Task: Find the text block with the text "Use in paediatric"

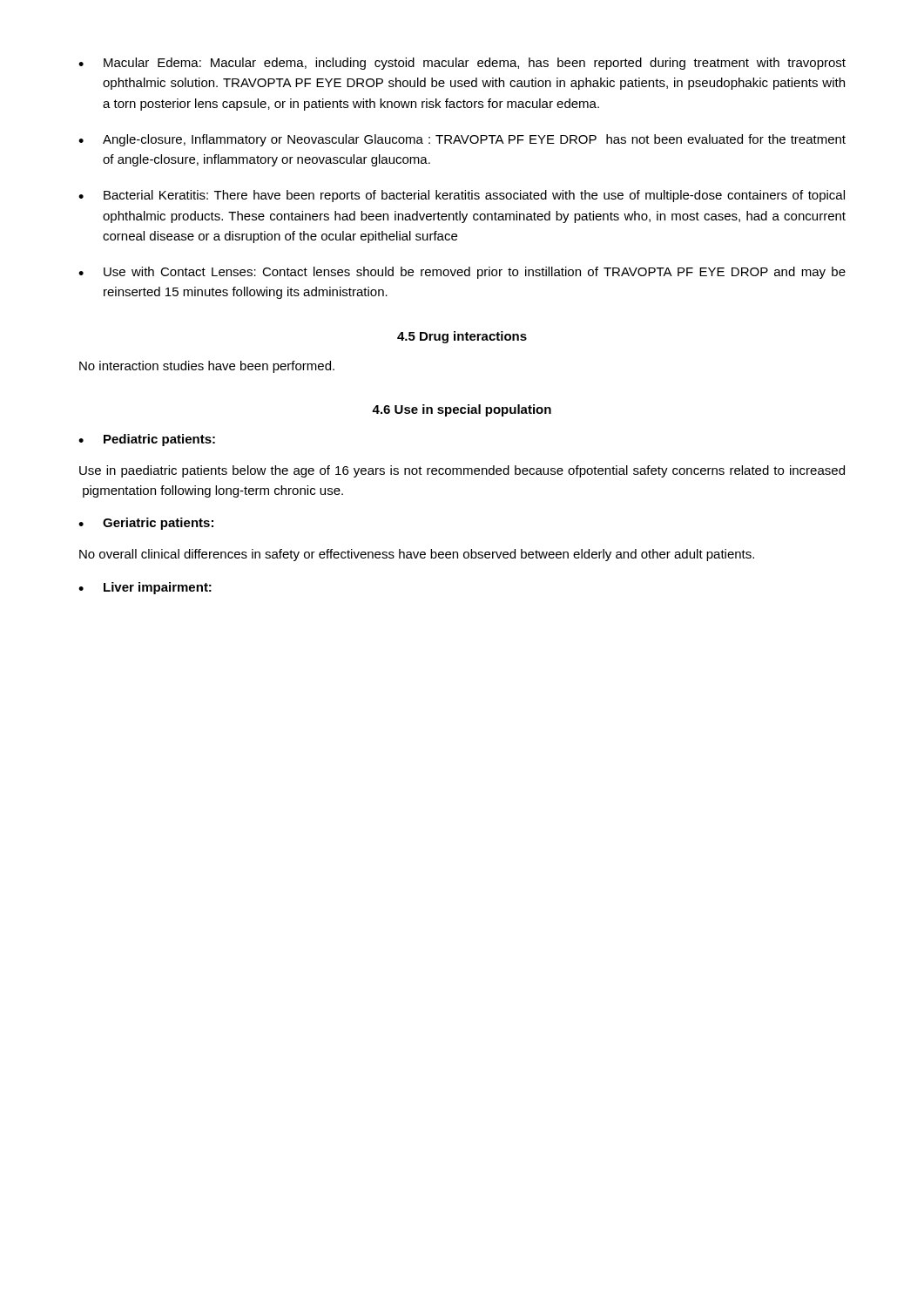Action: (x=462, y=480)
